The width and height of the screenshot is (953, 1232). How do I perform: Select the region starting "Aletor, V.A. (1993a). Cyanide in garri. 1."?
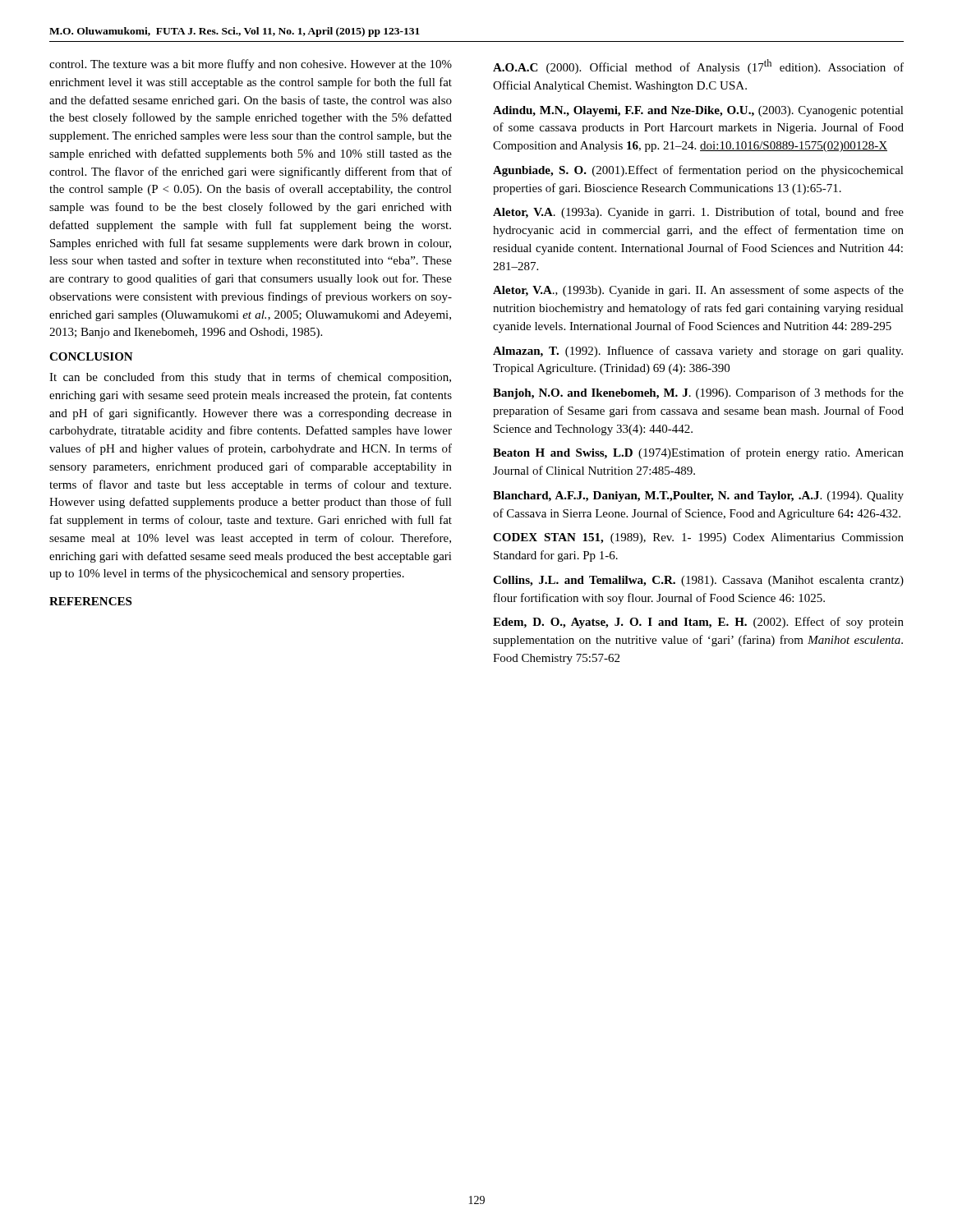click(x=698, y=239)
